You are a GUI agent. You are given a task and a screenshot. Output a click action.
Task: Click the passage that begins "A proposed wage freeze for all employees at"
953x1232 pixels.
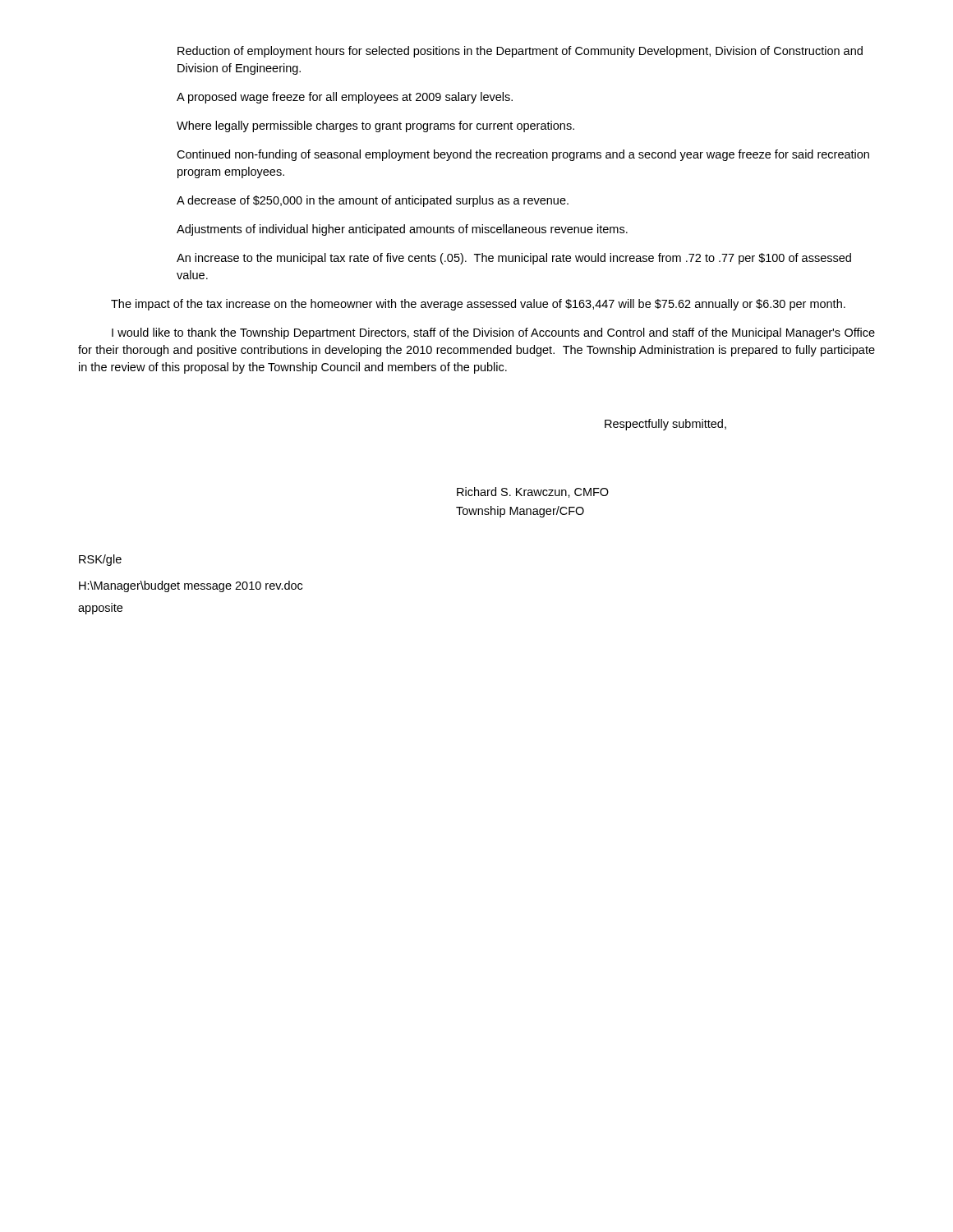(x=345, y=97)
